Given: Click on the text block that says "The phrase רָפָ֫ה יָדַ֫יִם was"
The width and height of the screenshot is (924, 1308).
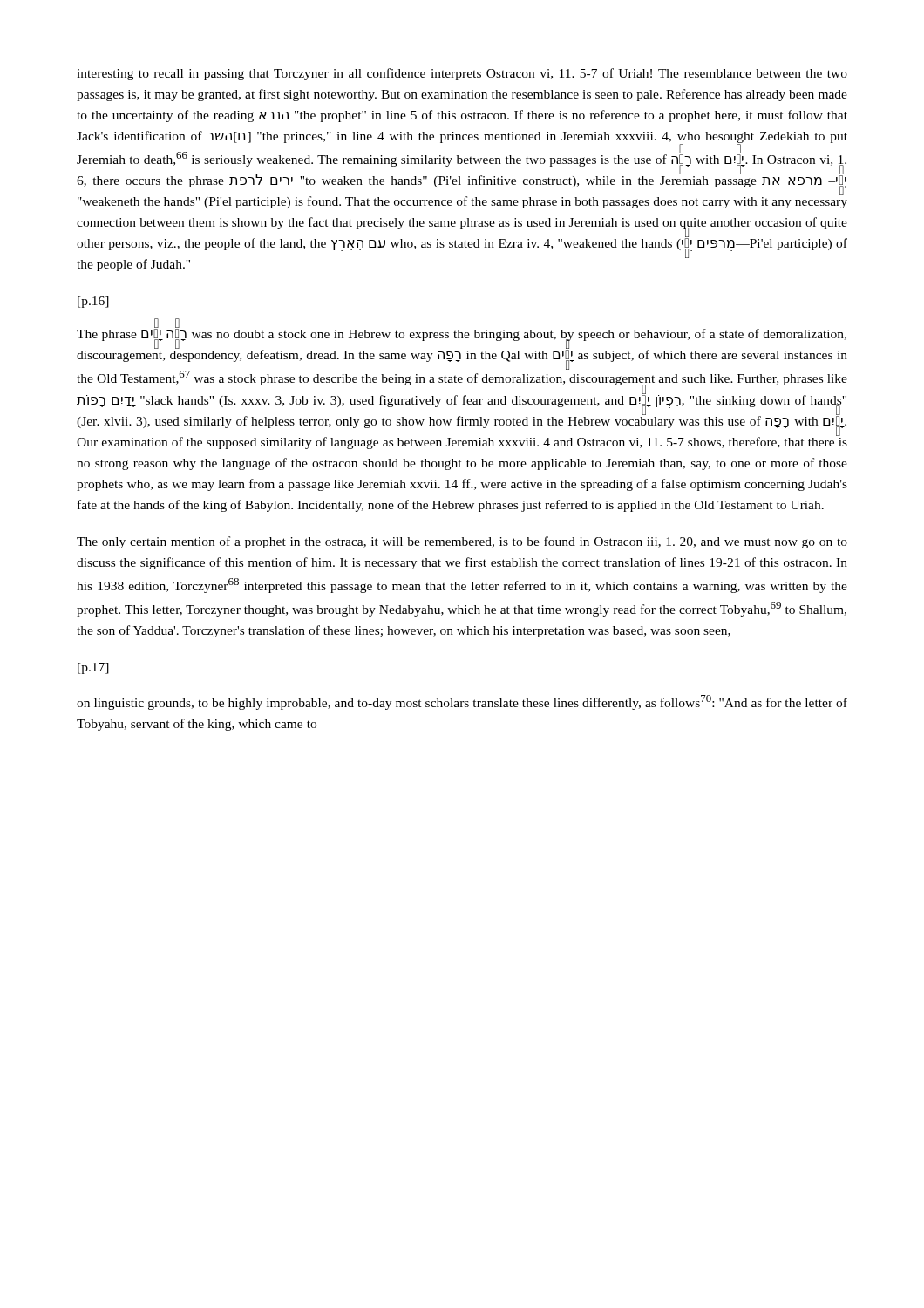Looking at the screenshot, I should [462, 419].
